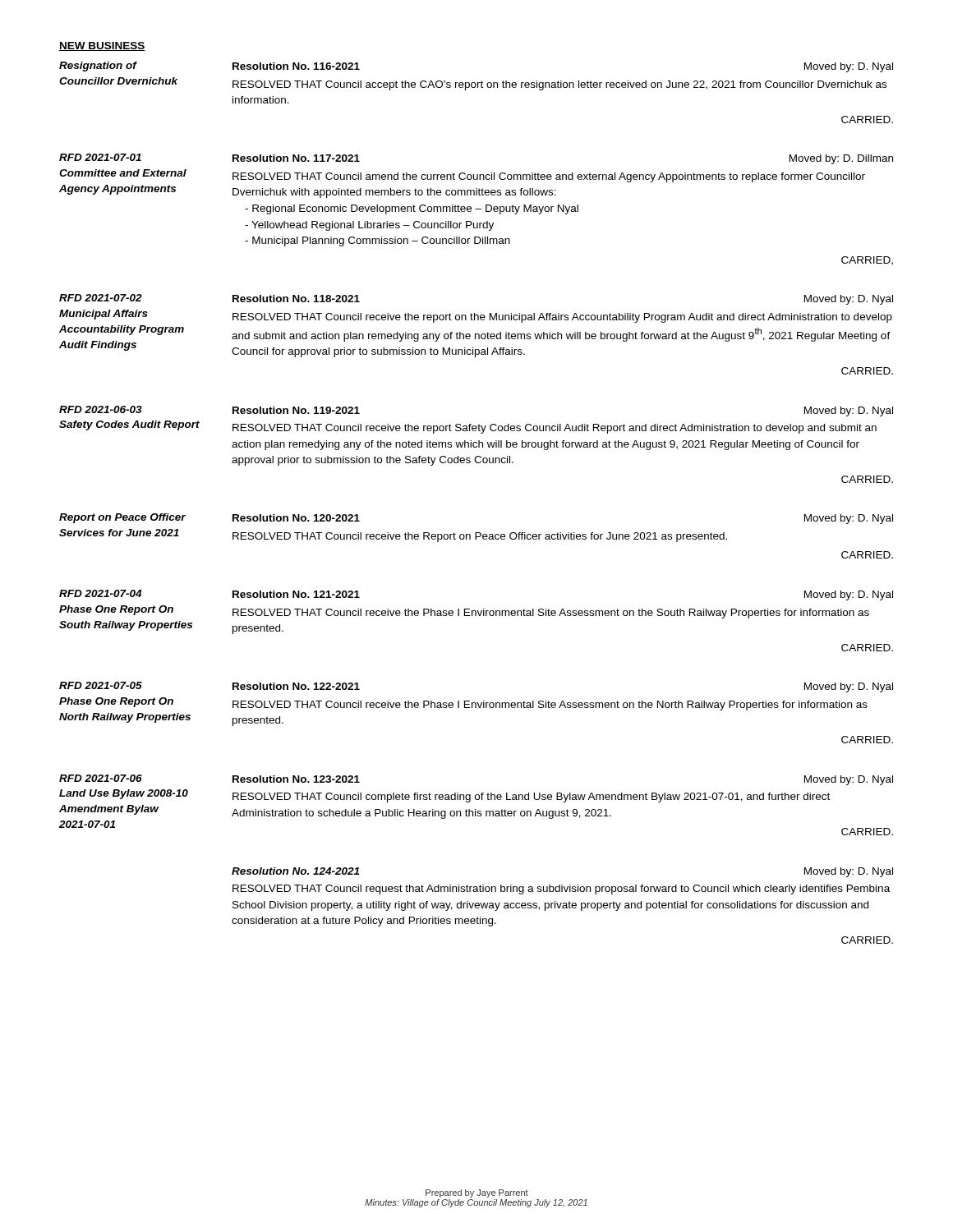Locate the list item that reads "Resignation ofCouncillor Dvernichuk"
This screenshot has height=1232, width=953.
coord(118,73)
